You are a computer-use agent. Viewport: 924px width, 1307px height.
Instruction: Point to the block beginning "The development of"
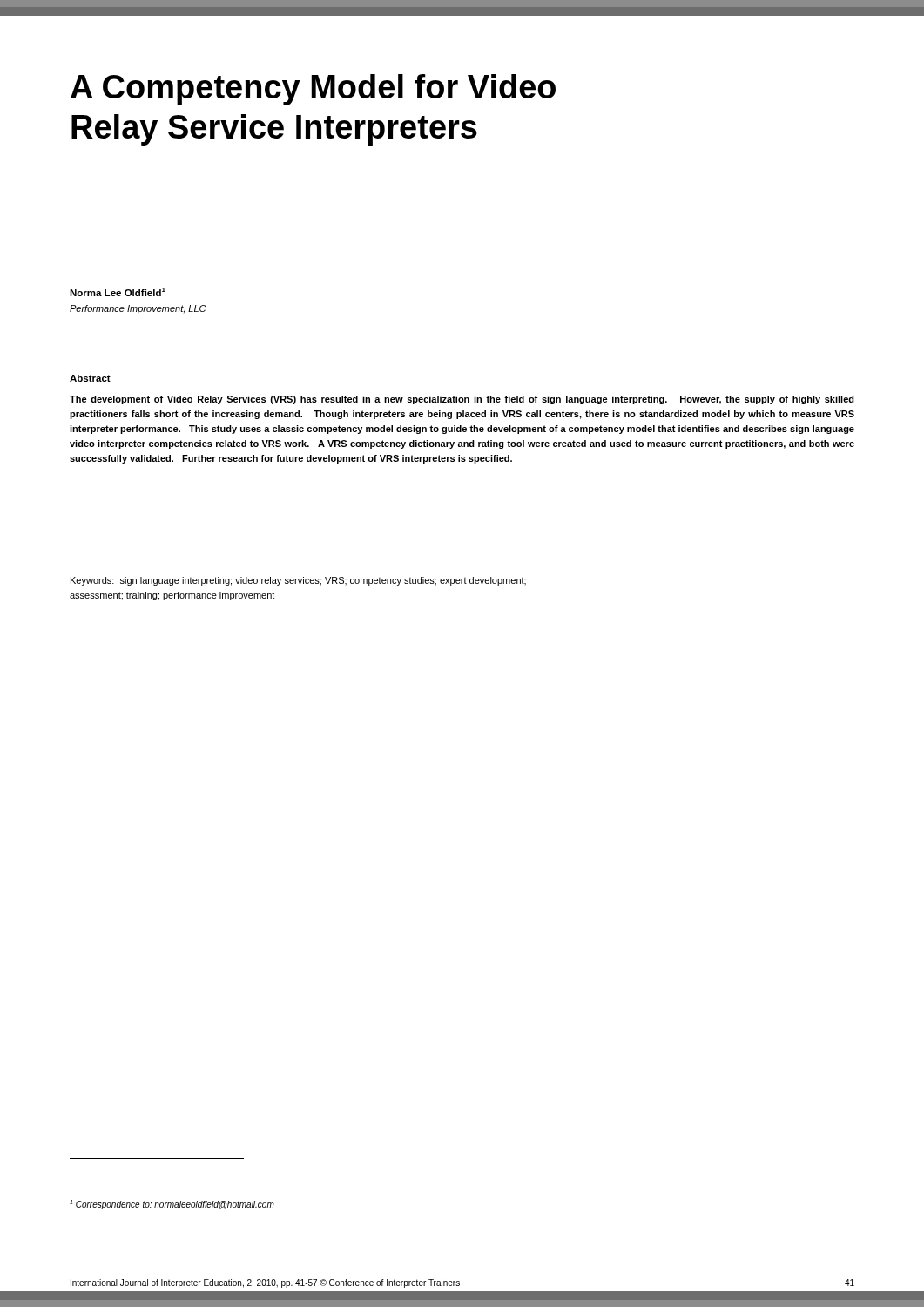(x=462, y=429)
